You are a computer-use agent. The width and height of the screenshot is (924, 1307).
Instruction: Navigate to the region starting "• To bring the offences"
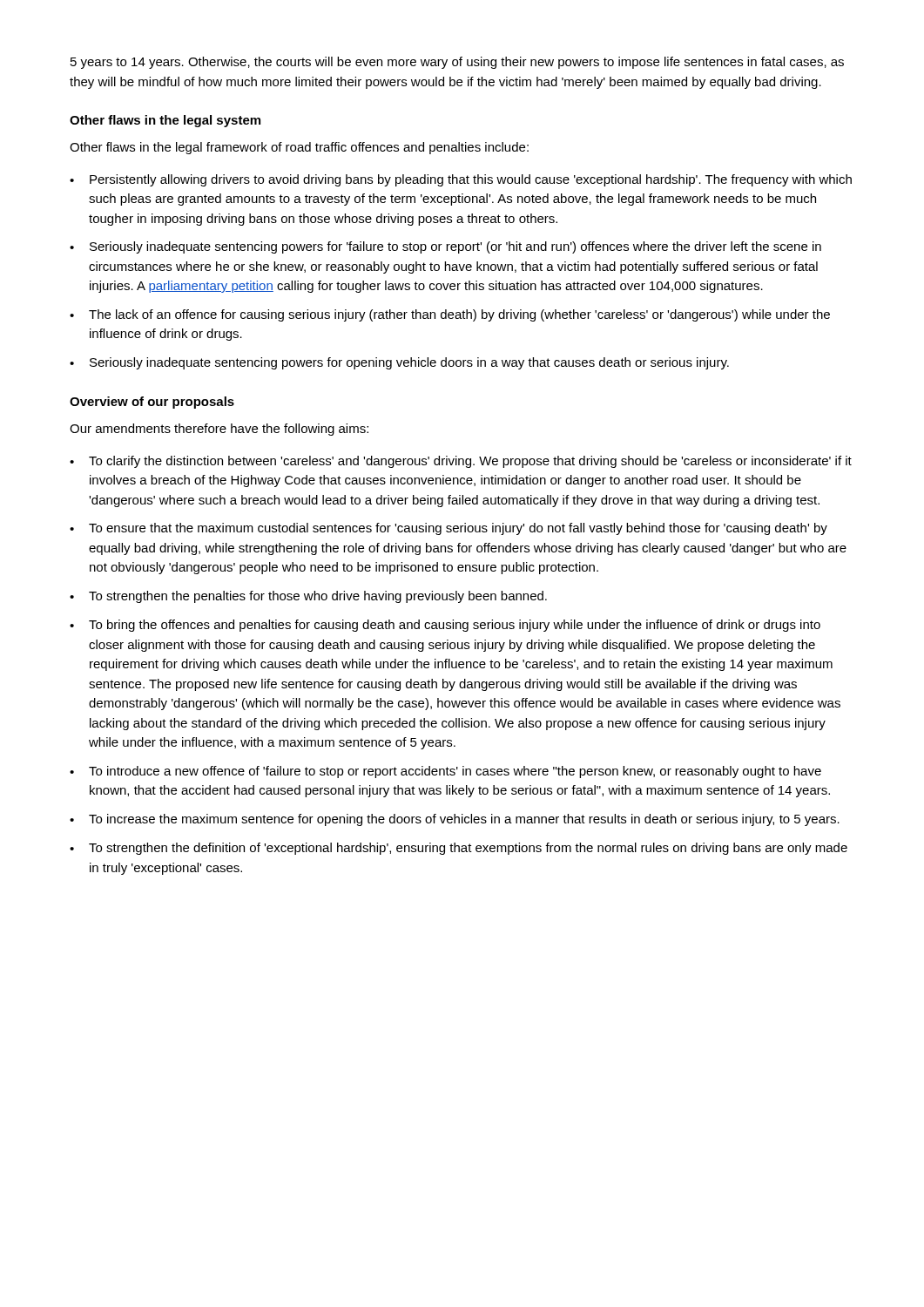tap(462, 684)
